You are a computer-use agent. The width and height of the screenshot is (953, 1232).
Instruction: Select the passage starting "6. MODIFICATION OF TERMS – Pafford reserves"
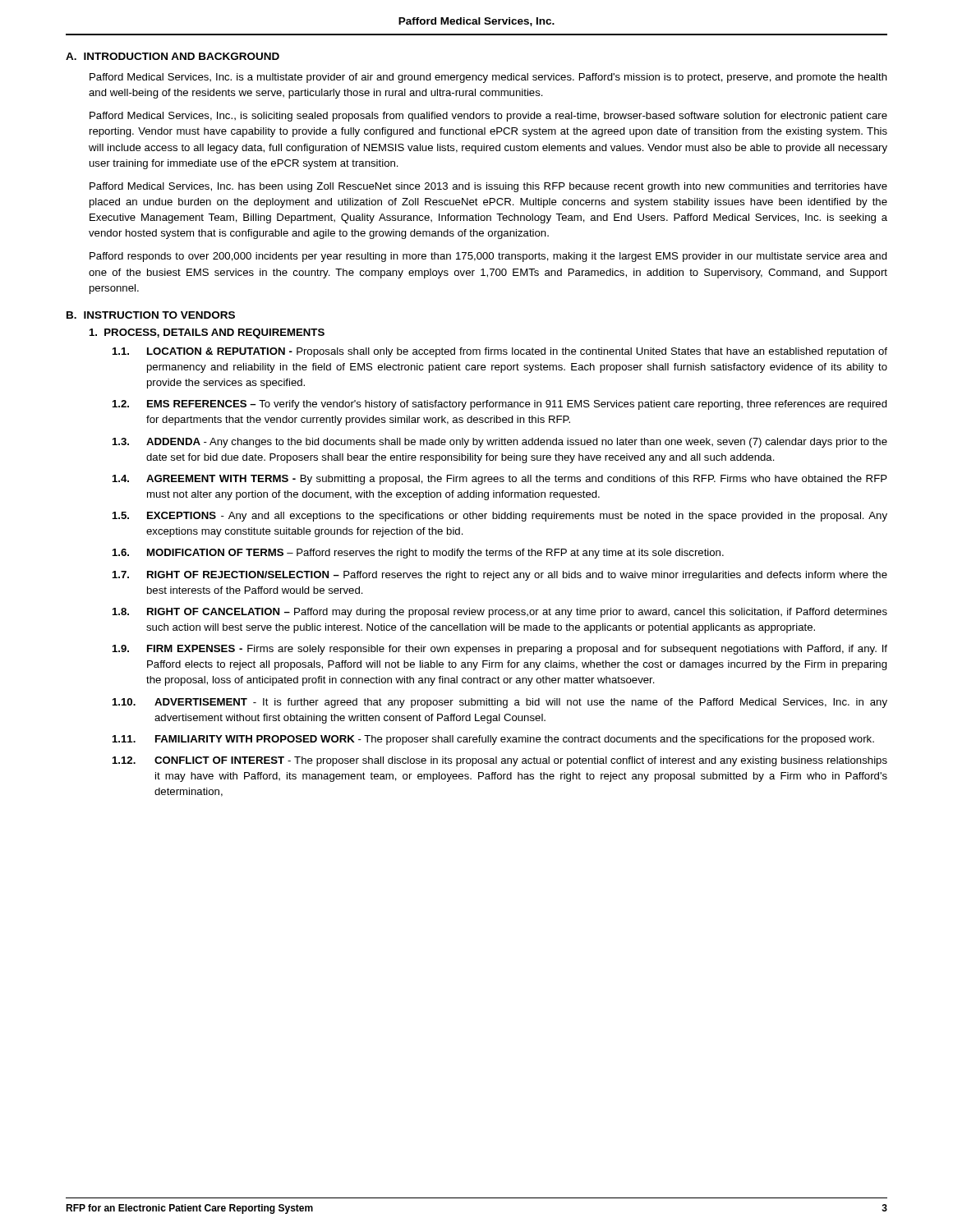pos(499,553)
